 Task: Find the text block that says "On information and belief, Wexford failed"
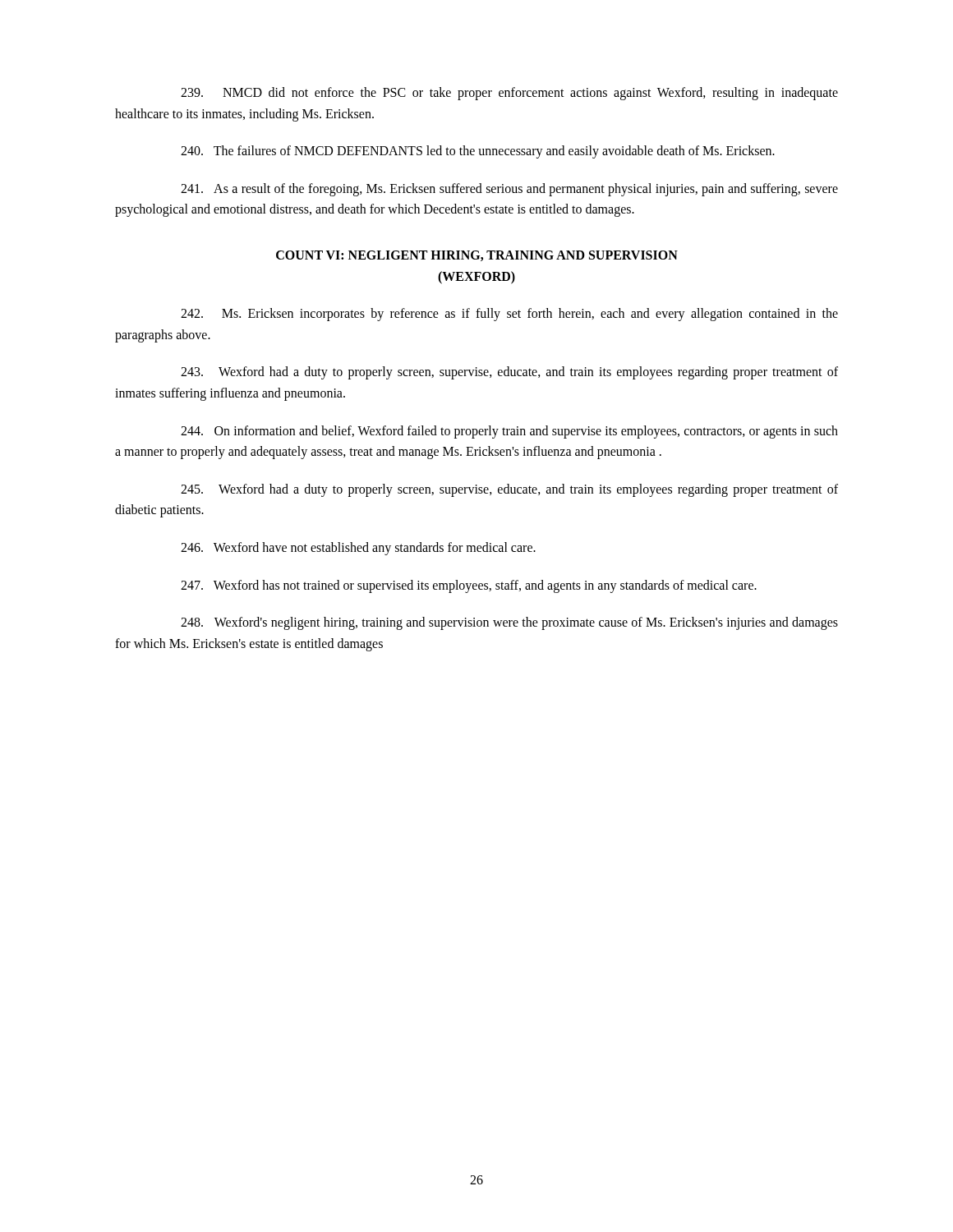click(476, 441)
